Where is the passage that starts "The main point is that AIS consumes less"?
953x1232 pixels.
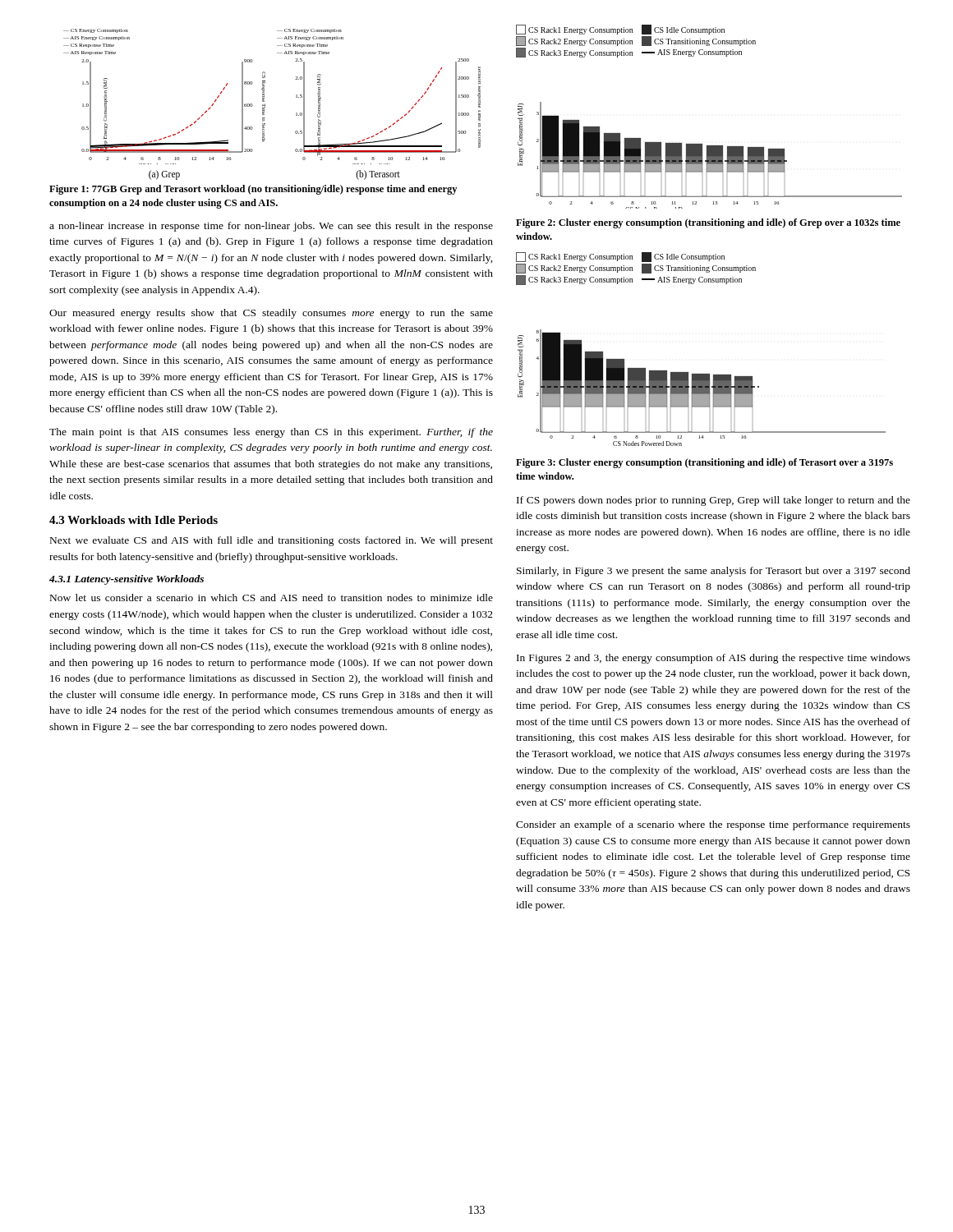coord(271,464)
